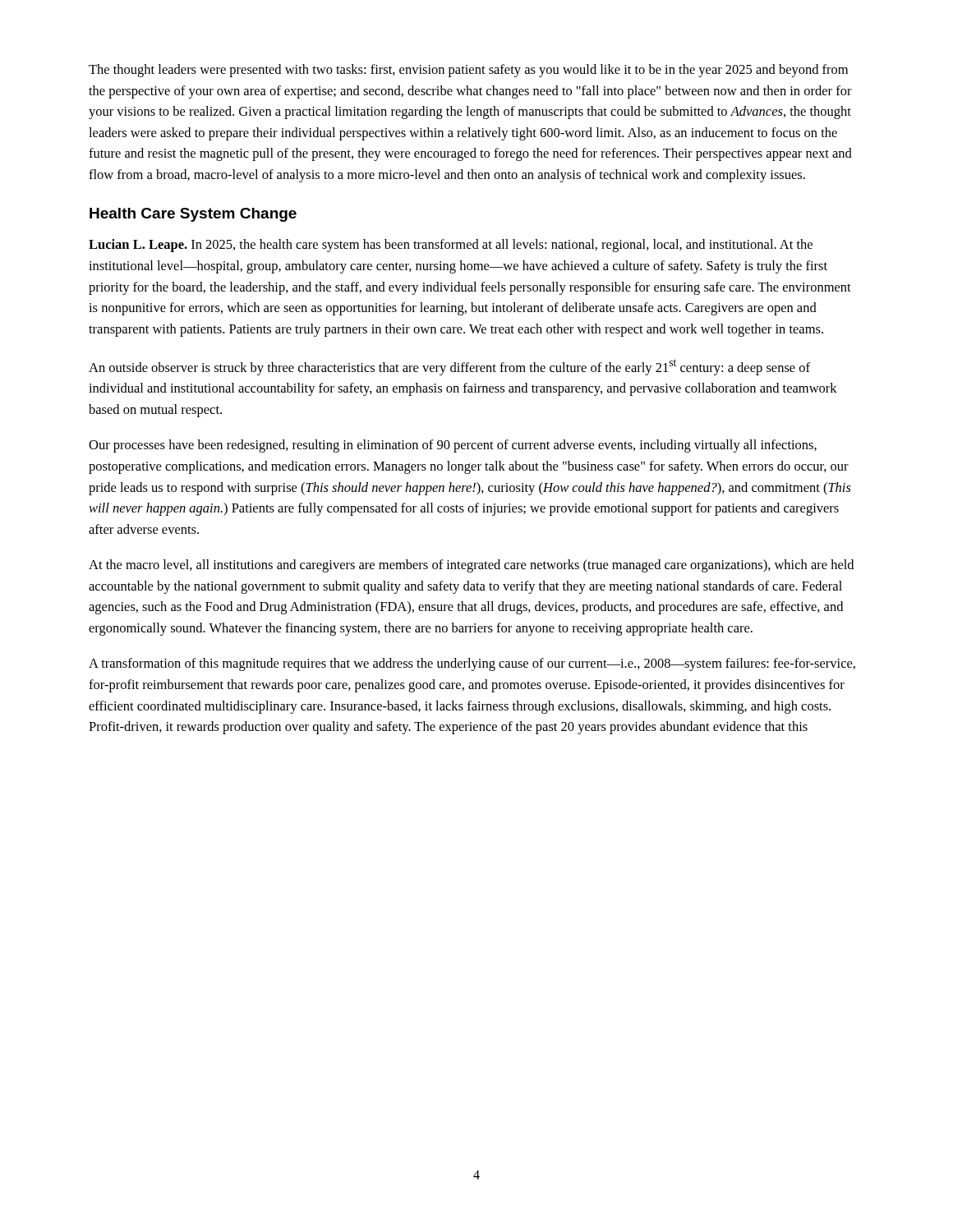This screenshot has width=953, height=1232.
Task: Select the text block with the text "A transformation of this magnitude requires that we"
Action: [472, 695]
